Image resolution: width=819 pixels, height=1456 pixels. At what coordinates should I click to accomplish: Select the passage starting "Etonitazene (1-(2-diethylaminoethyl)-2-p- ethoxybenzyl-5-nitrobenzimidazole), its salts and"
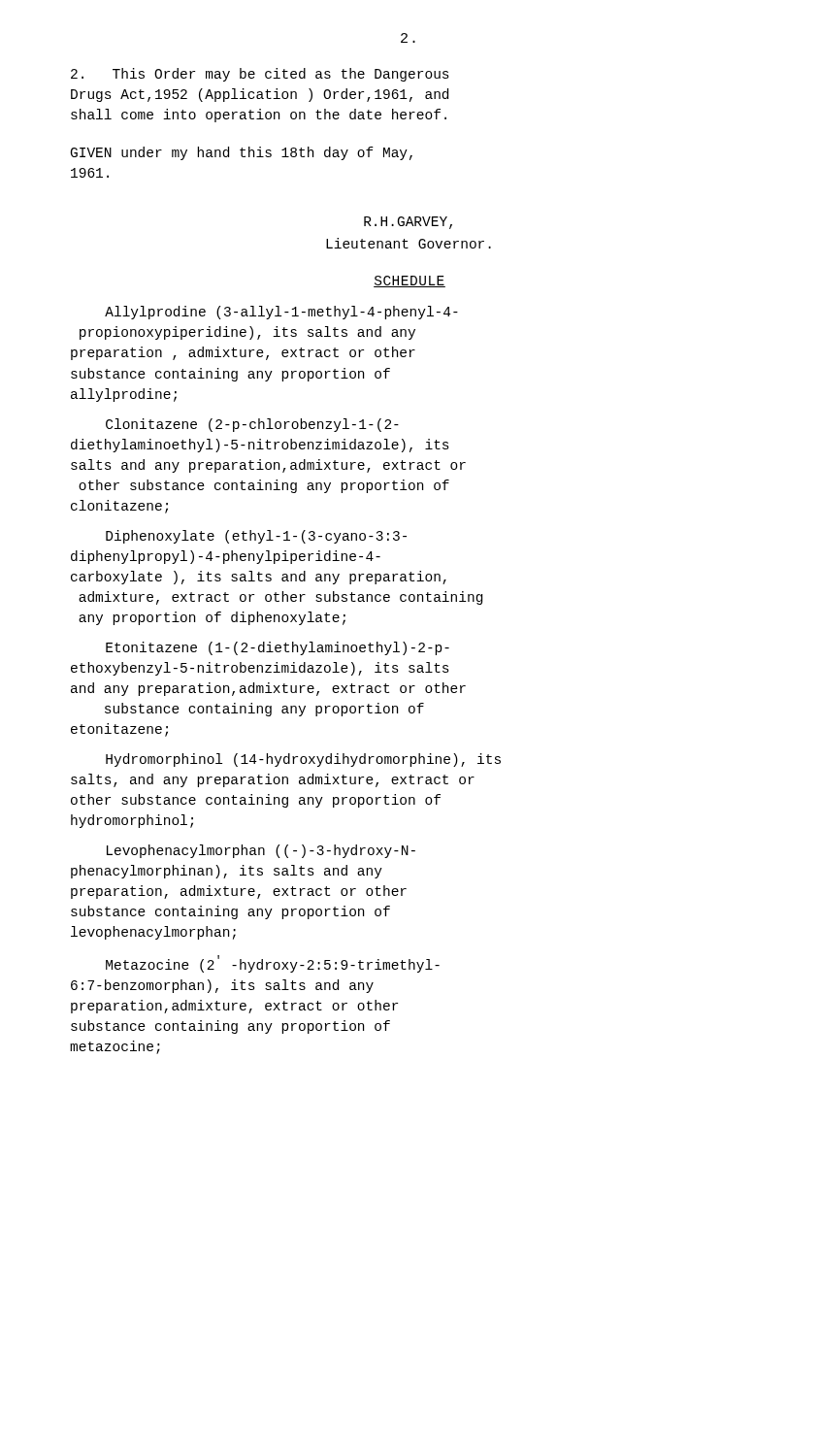click(268, 689)
